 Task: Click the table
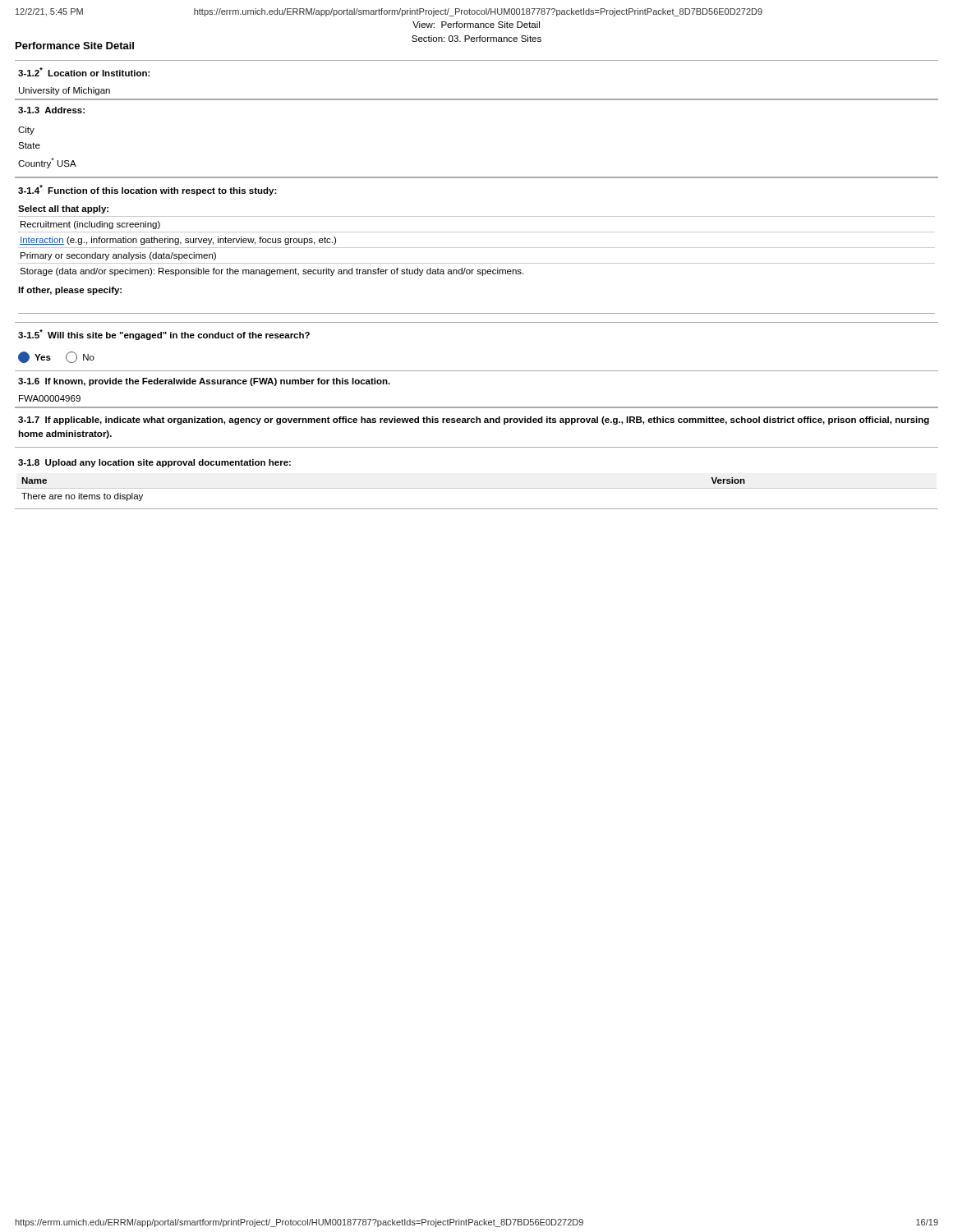coord(476,490)
